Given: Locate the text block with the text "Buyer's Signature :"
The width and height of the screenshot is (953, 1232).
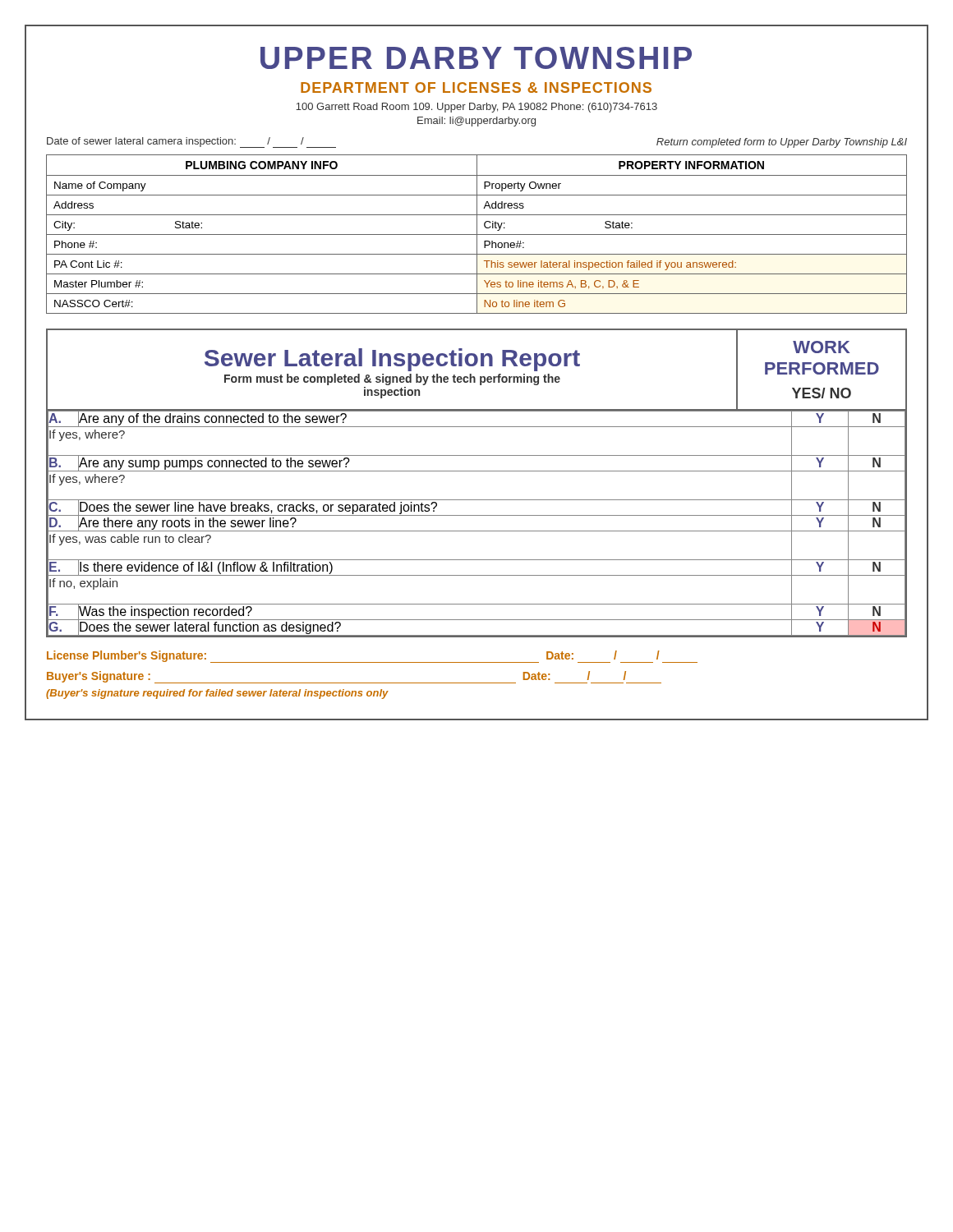Looking at the screenshot, I should (x=476, y=684).
